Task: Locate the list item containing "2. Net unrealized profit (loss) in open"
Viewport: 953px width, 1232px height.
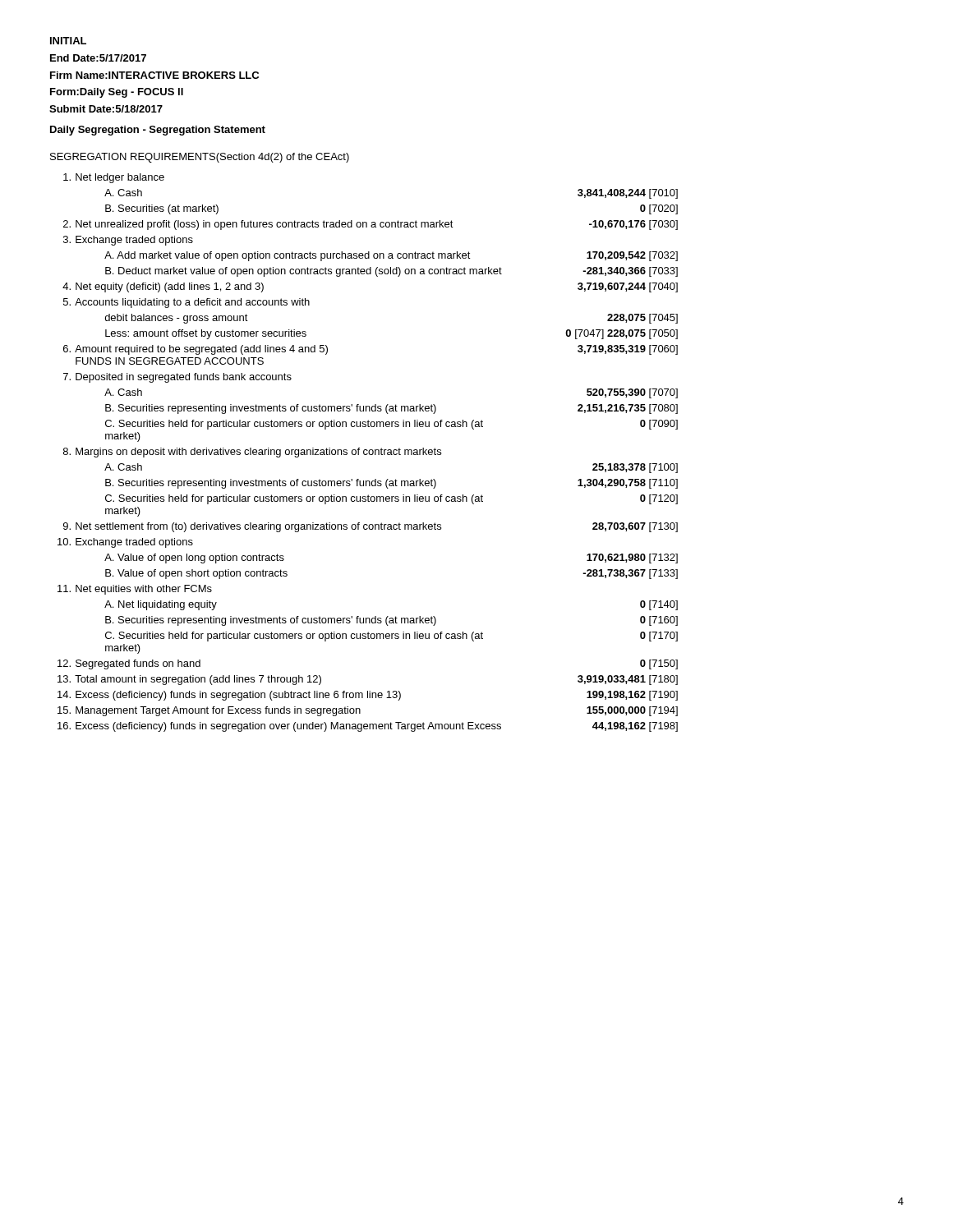Action: pos(371,225)
